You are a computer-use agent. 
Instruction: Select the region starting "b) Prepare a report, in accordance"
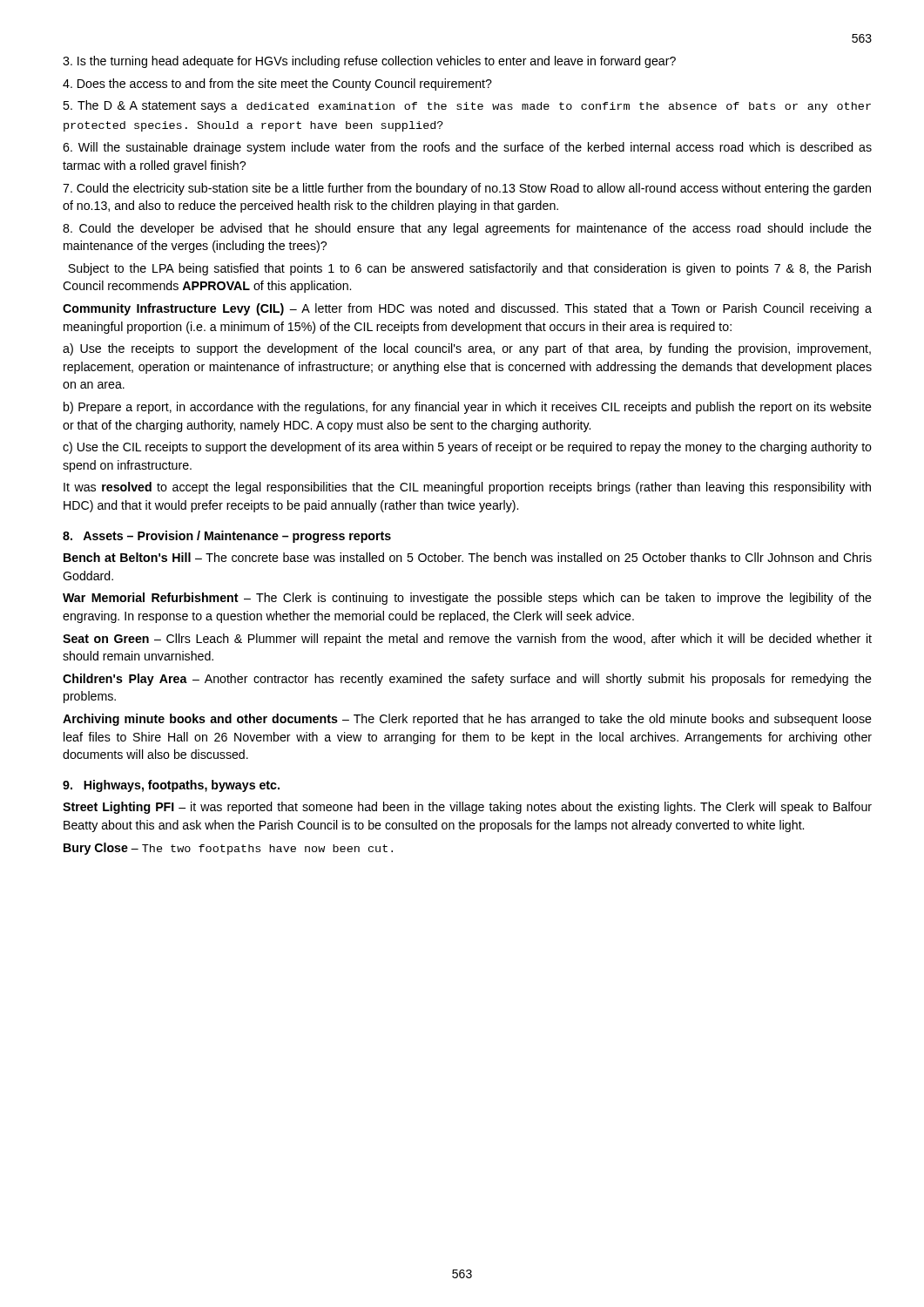(x=467, y=416)
